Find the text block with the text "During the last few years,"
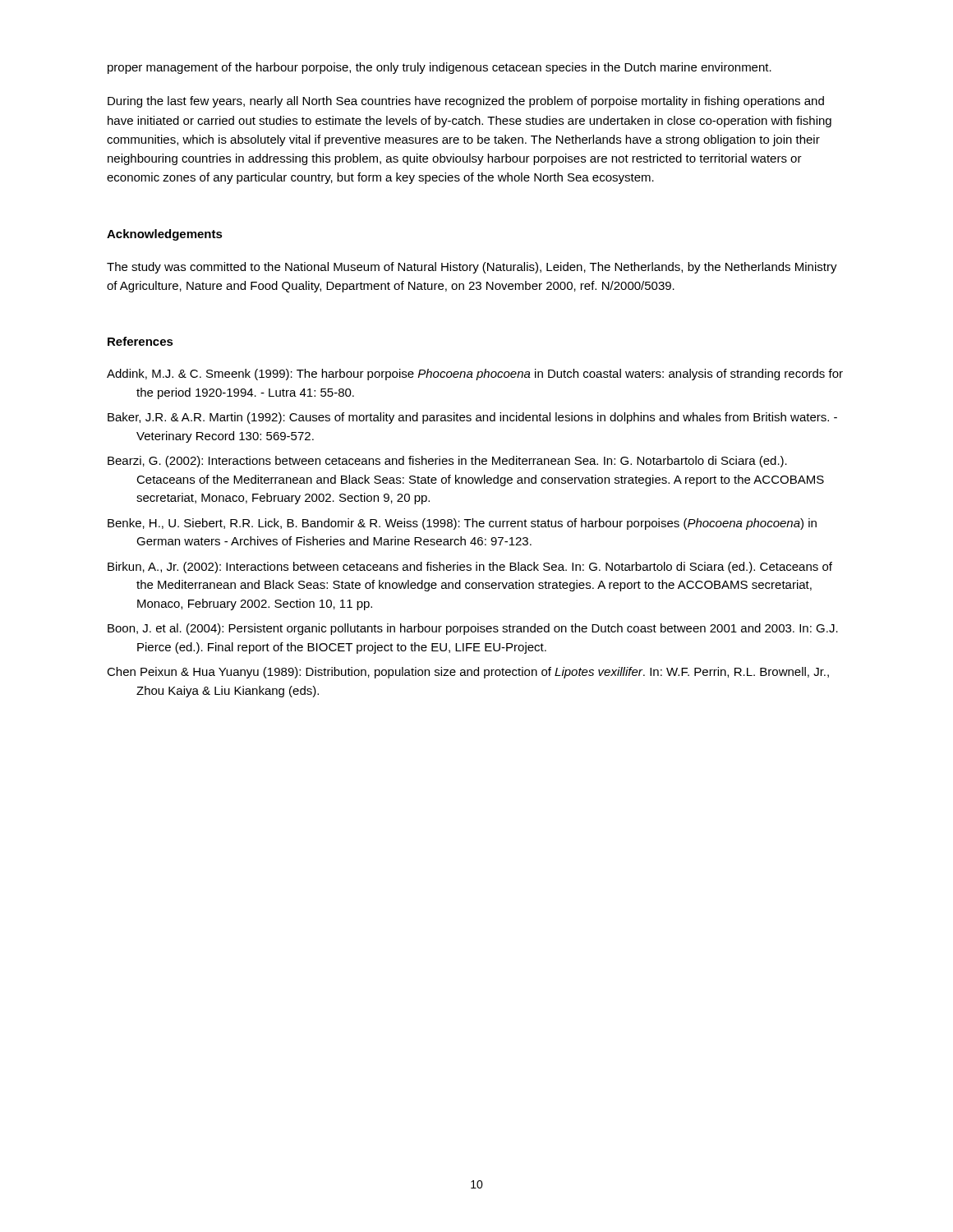The image size is (953, 1232). tap(469, 139)
